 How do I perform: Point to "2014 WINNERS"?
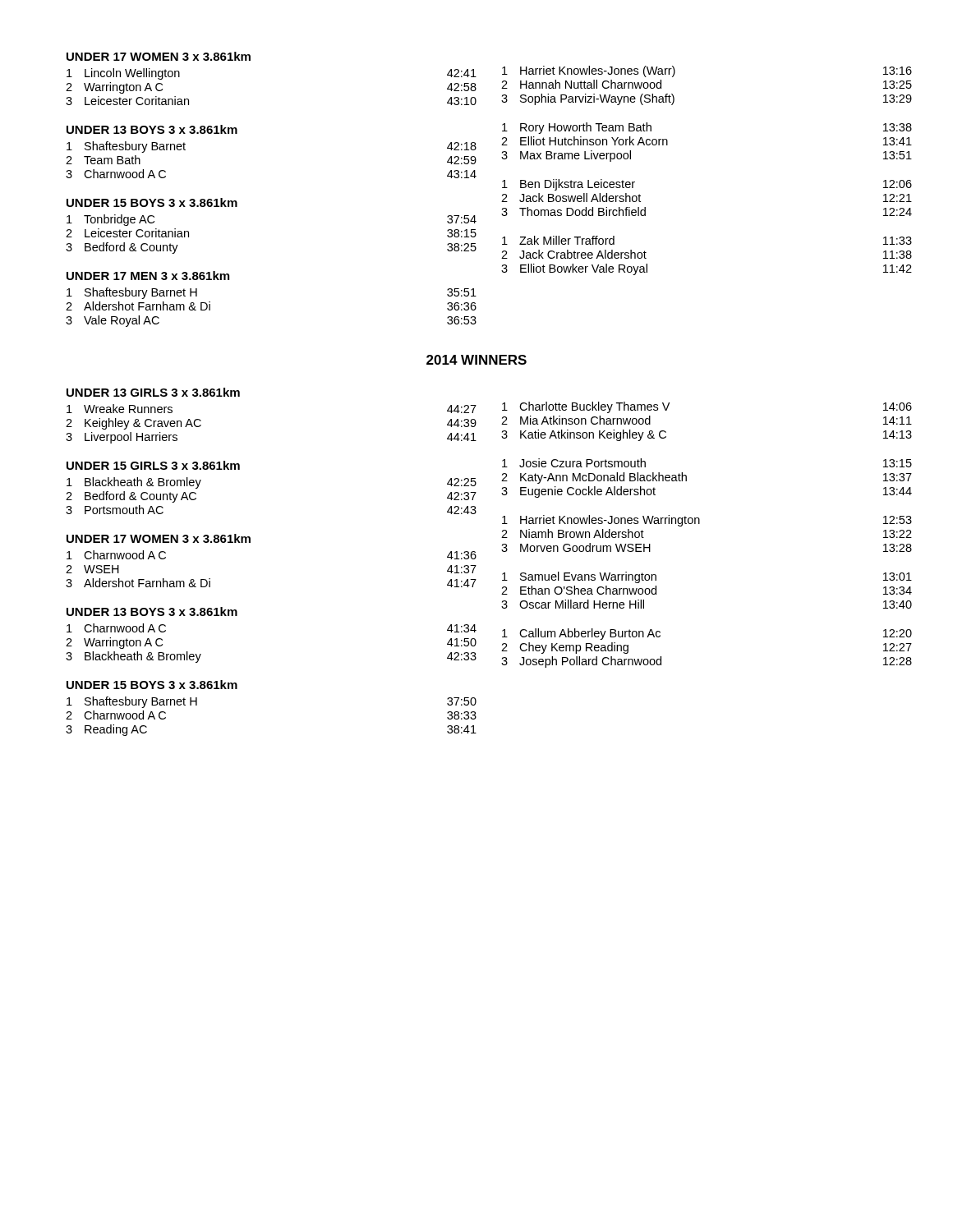point(476,360)
